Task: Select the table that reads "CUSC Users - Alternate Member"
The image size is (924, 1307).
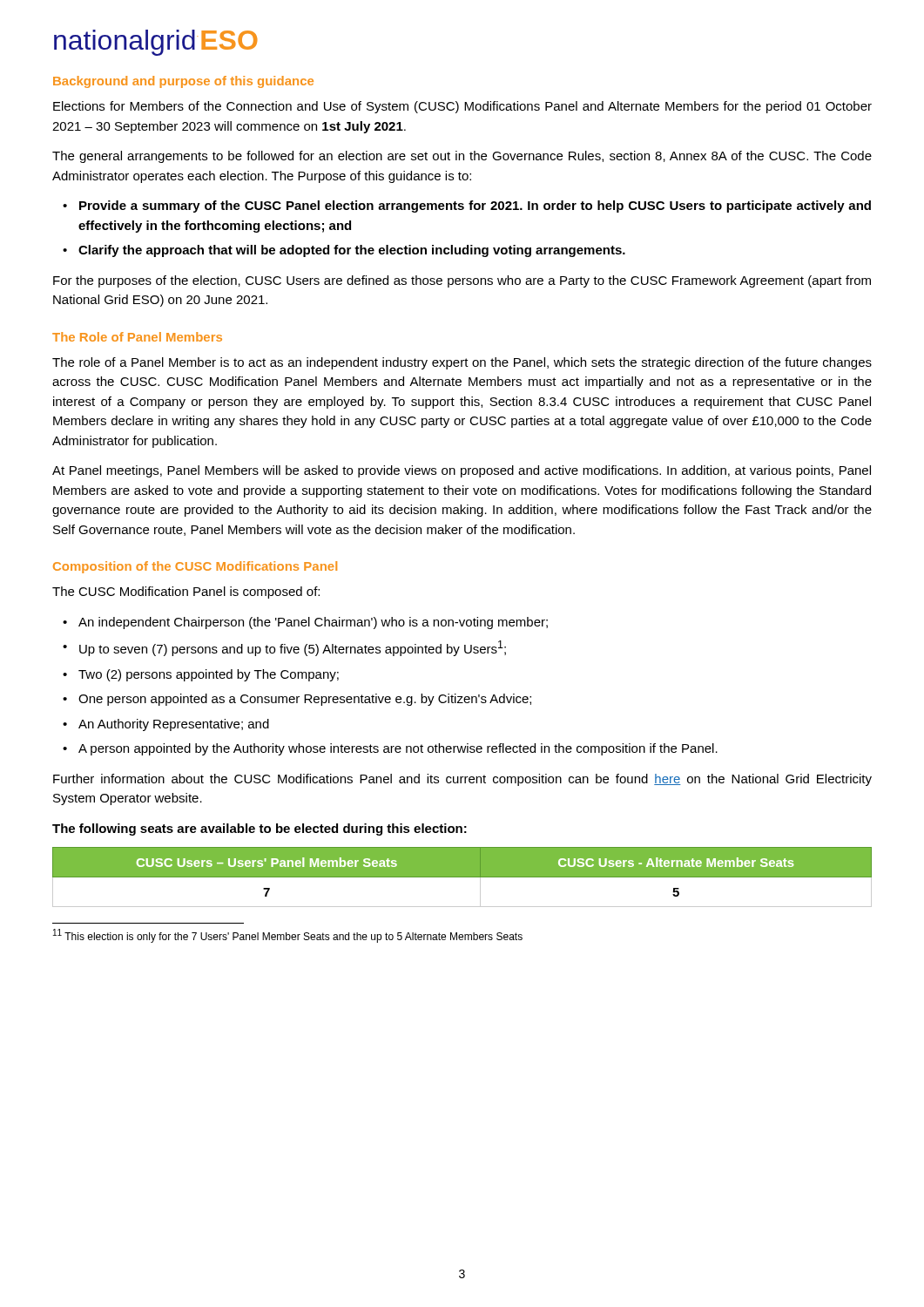Action: (462, 877)
